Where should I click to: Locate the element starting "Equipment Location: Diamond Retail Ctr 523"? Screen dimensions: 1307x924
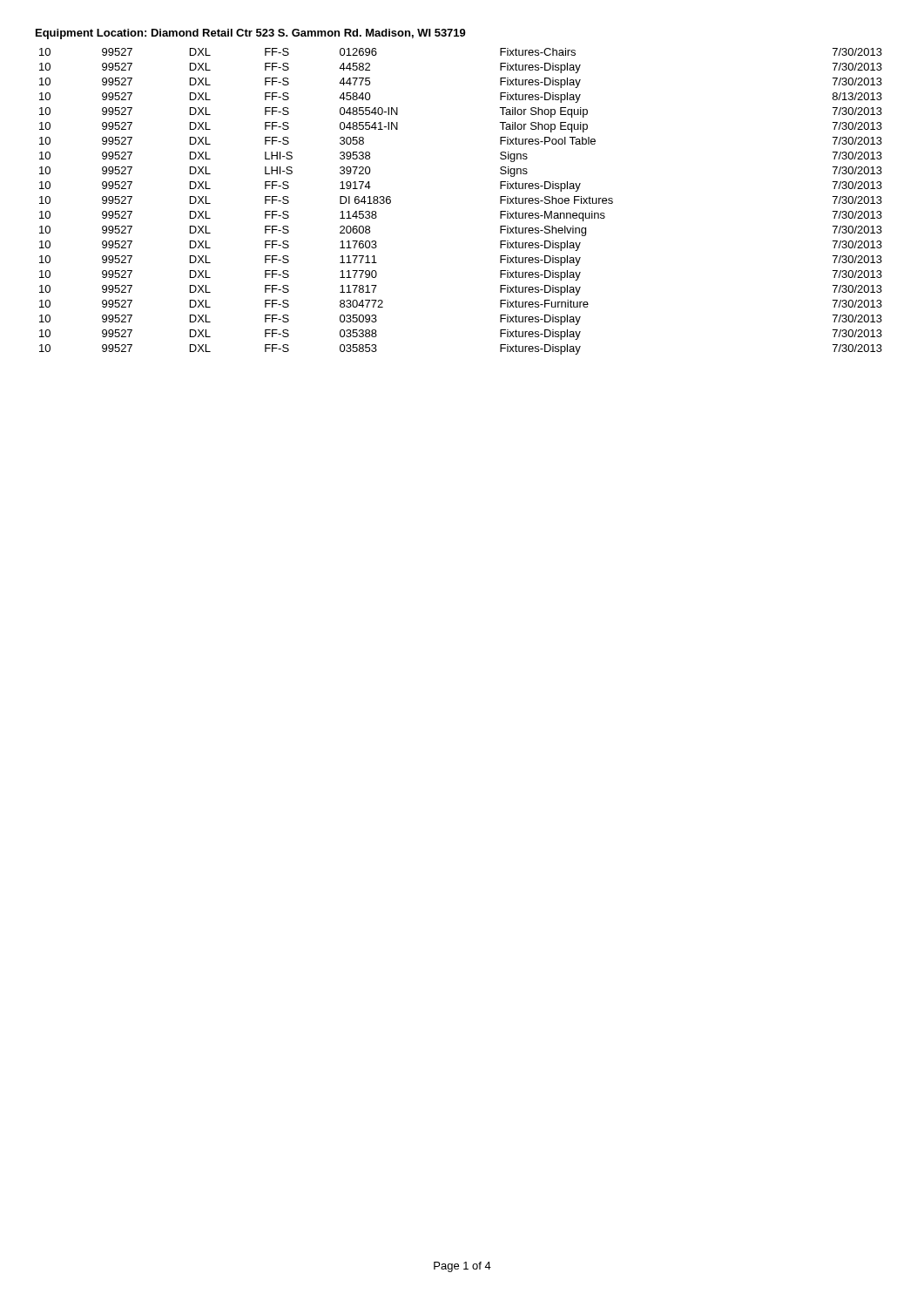250,33
